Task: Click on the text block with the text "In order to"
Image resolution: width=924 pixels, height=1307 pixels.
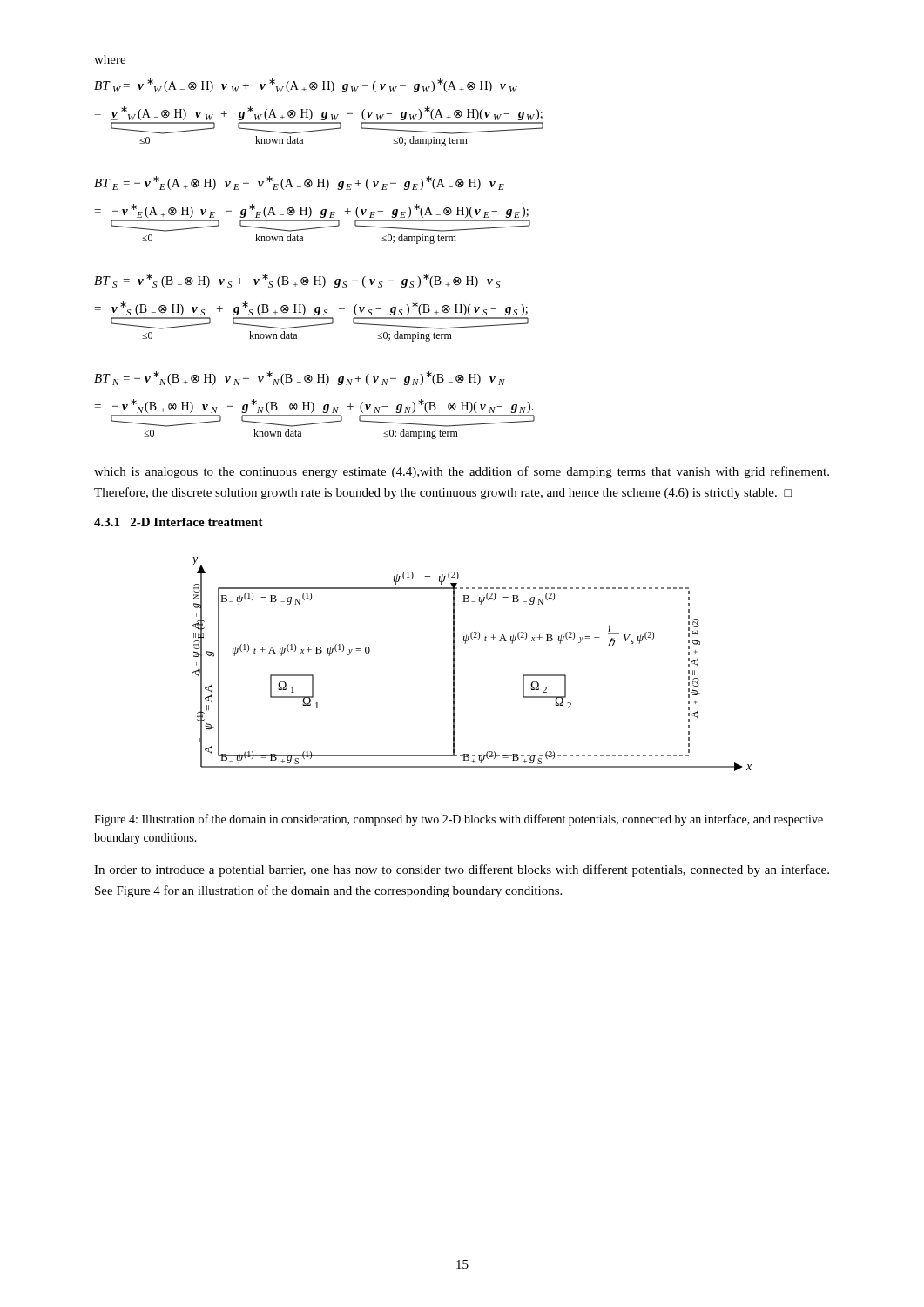Action: coord(462,880)
